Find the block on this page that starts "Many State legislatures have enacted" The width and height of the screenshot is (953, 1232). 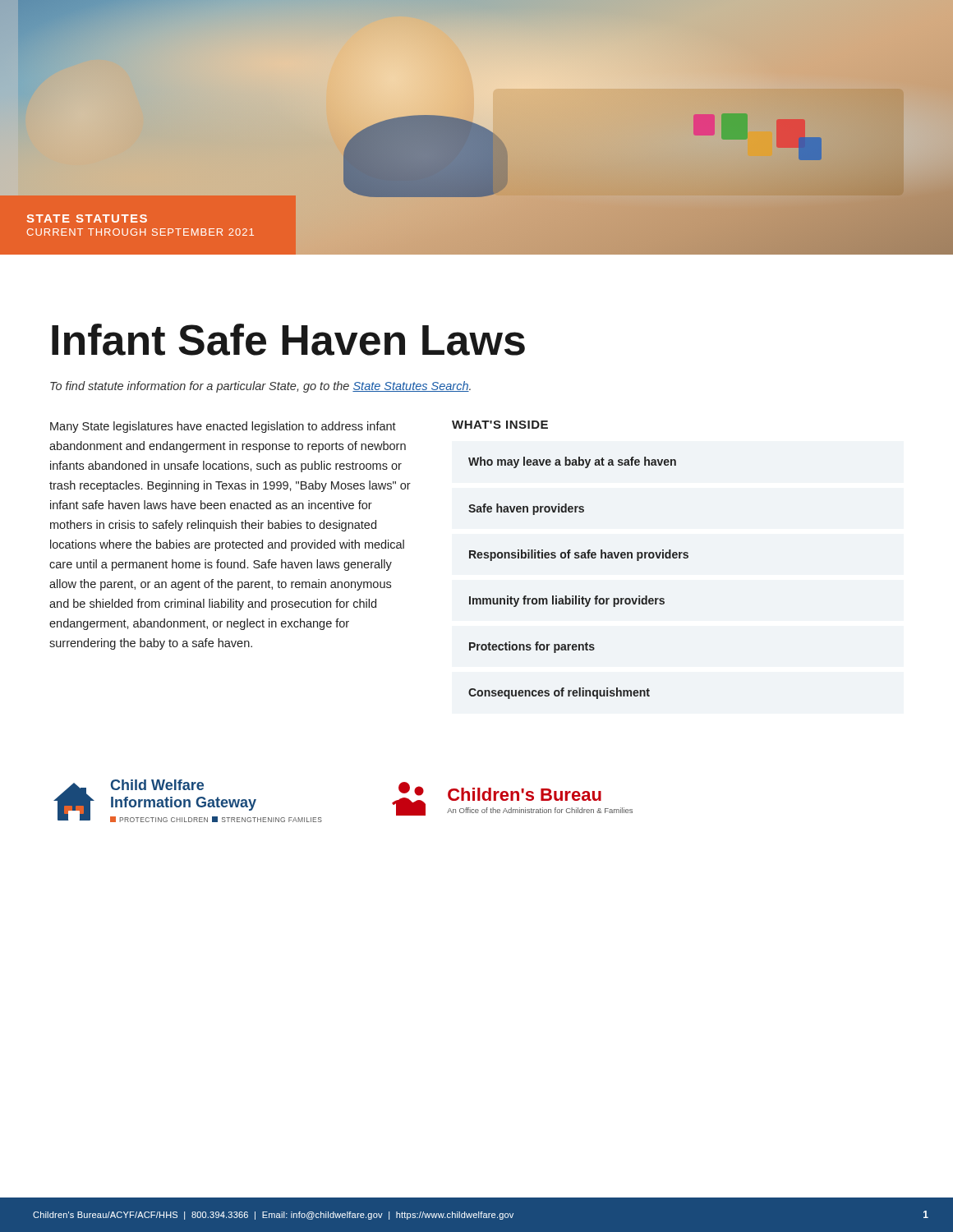click(230, 535)
